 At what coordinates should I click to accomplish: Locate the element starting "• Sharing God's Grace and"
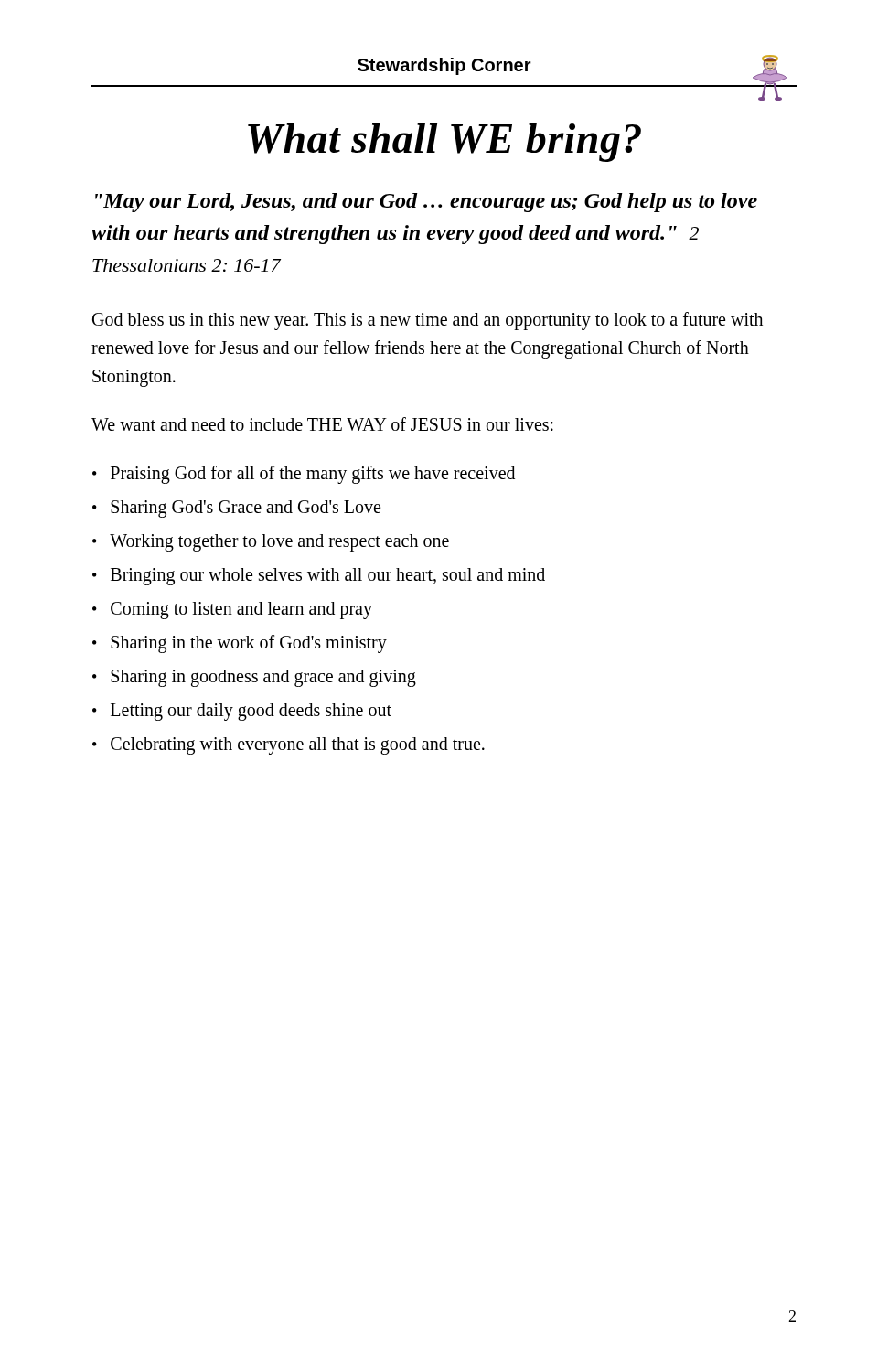pos(236,508)
